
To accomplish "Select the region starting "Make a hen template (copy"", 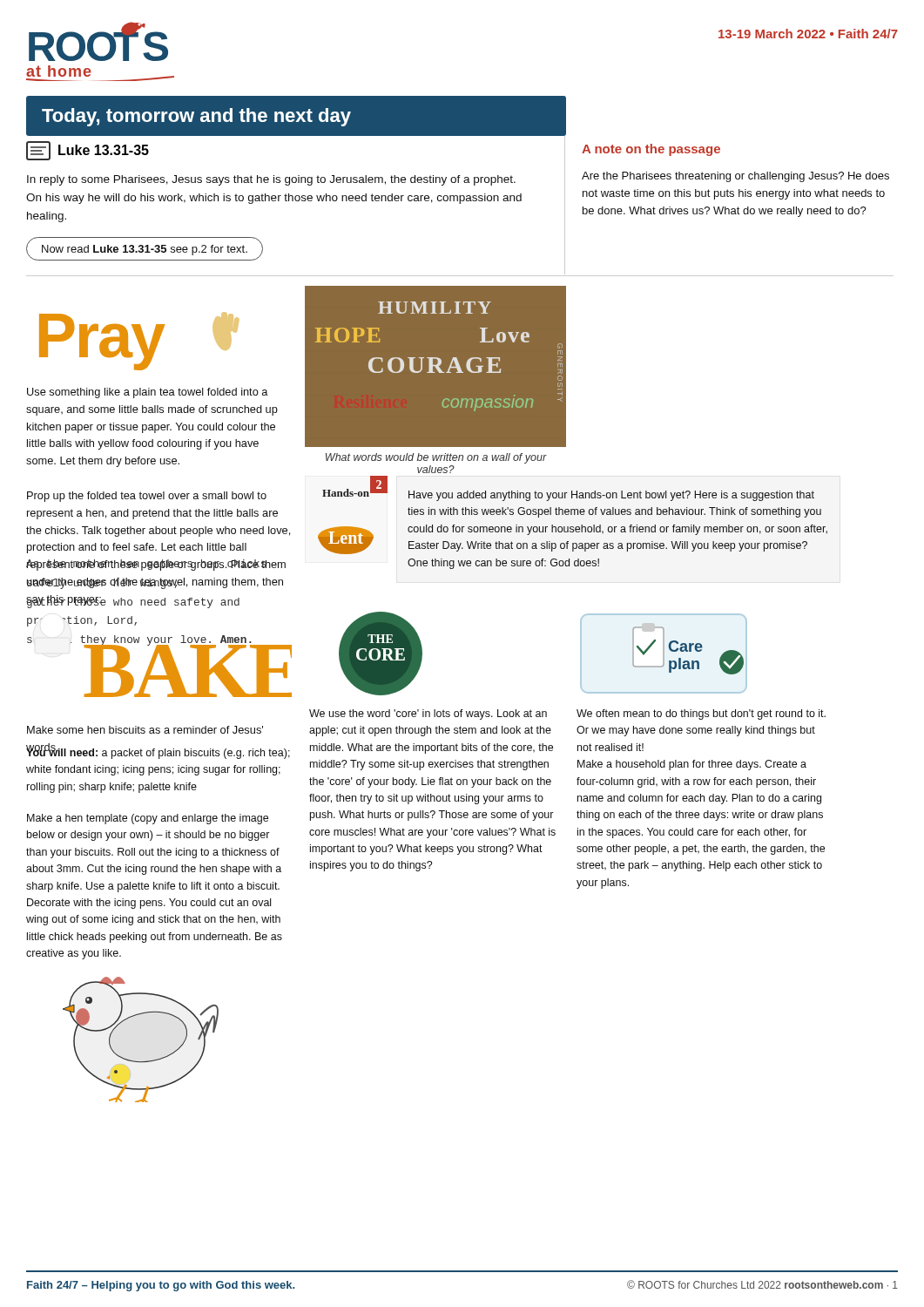I will (x=154, y=886).
